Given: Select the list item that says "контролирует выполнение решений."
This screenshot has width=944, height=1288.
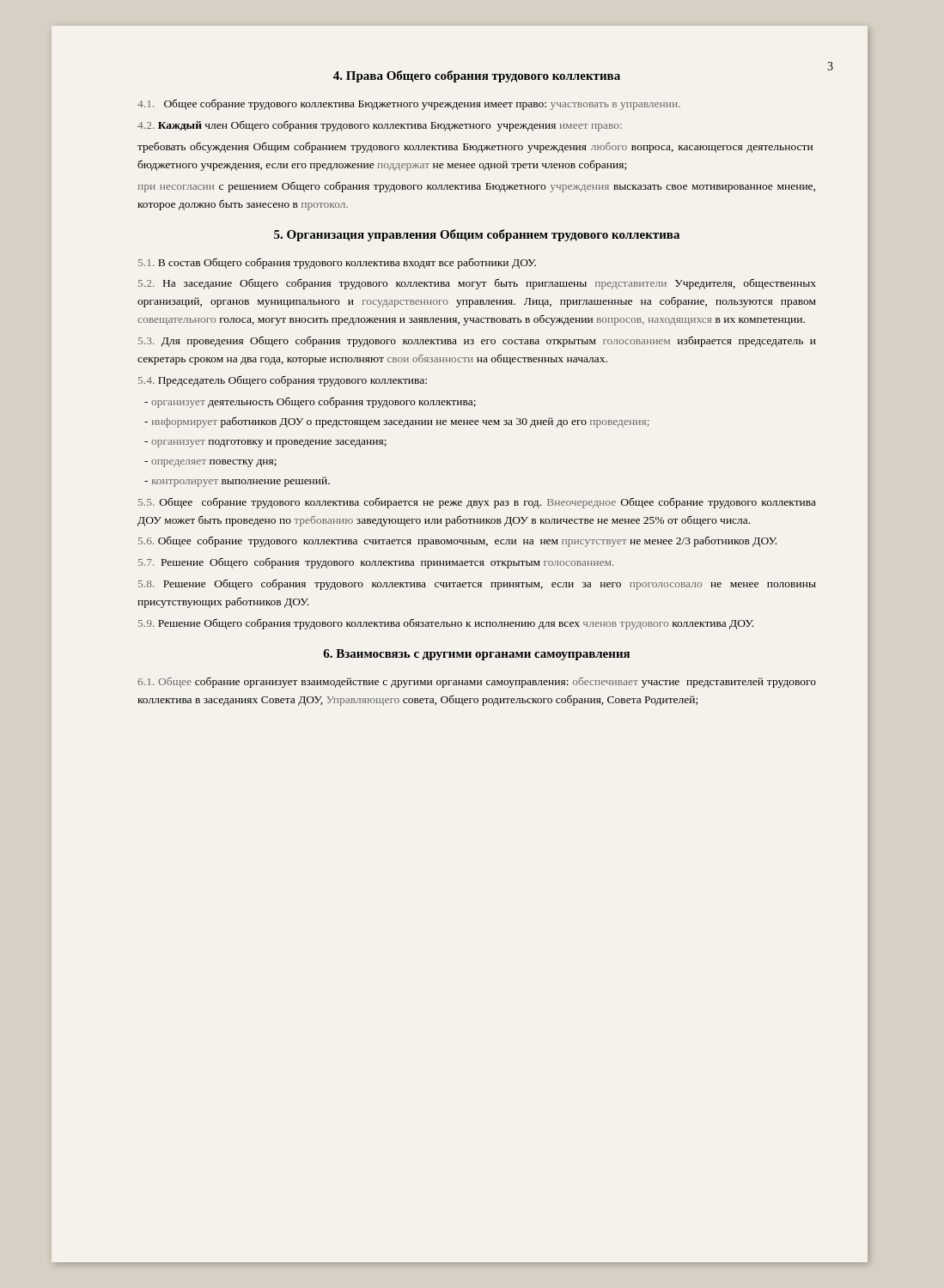Looking at the screenshot, I should (237, 480).
